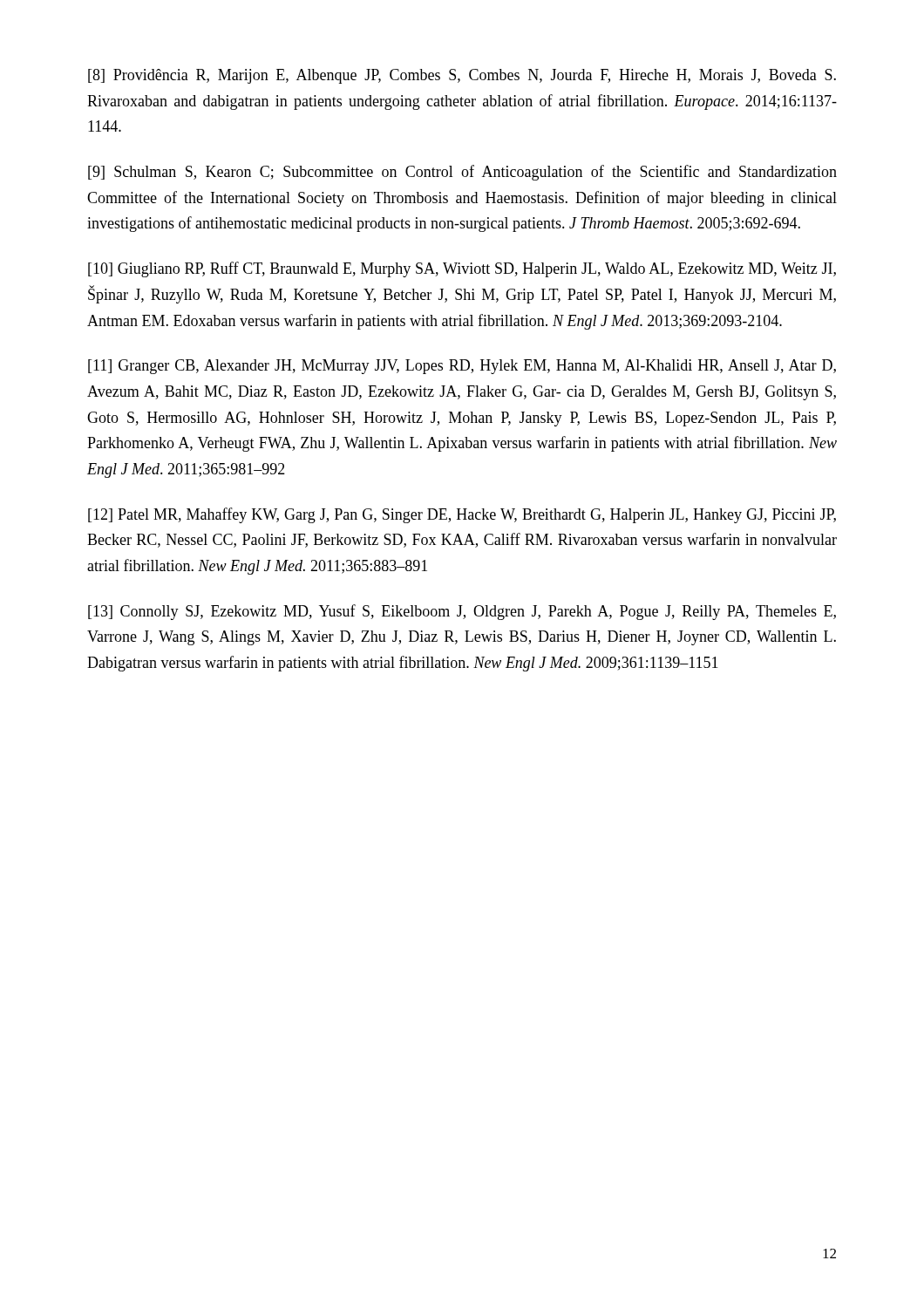Image resolution: width=924 pixels, height=1308 pixels.
Task: Locate the block of text that opens with "[13] Connolly SJ, Ezekowitz MD, Yusuf"
Action: [x=462, y=637]
